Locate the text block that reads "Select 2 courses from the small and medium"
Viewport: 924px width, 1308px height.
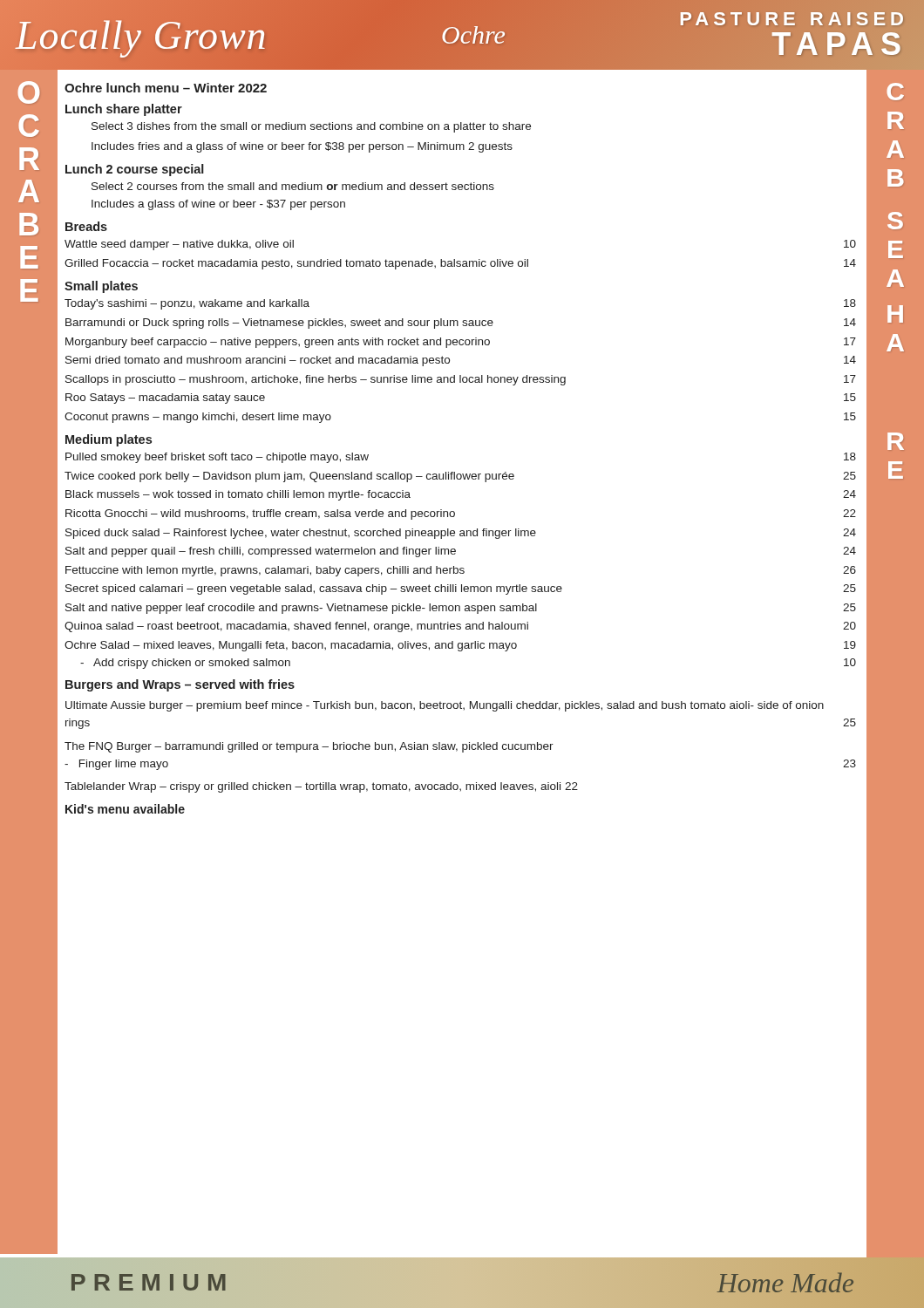292,195
